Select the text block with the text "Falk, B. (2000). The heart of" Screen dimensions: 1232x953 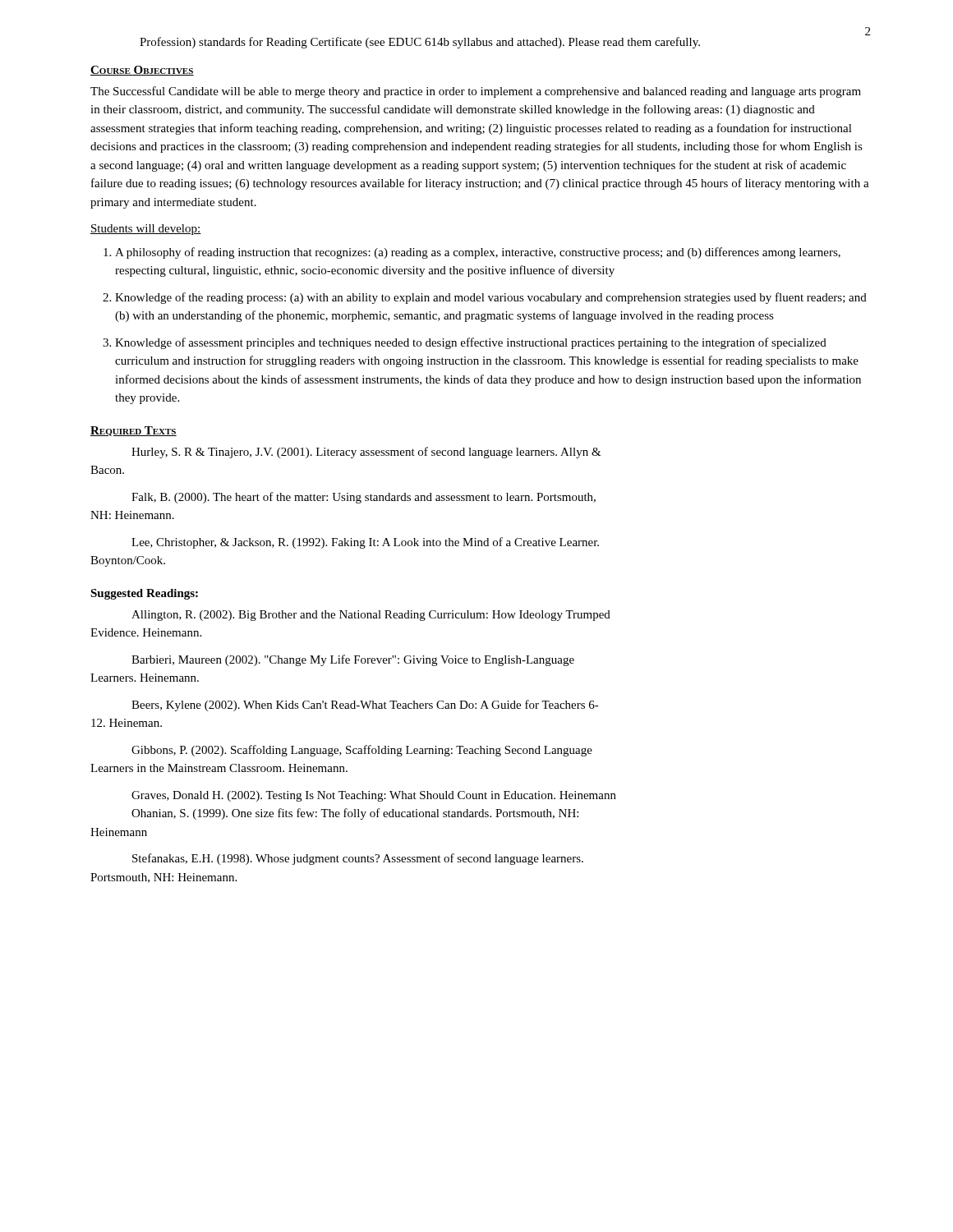click(x=481, y=505)
